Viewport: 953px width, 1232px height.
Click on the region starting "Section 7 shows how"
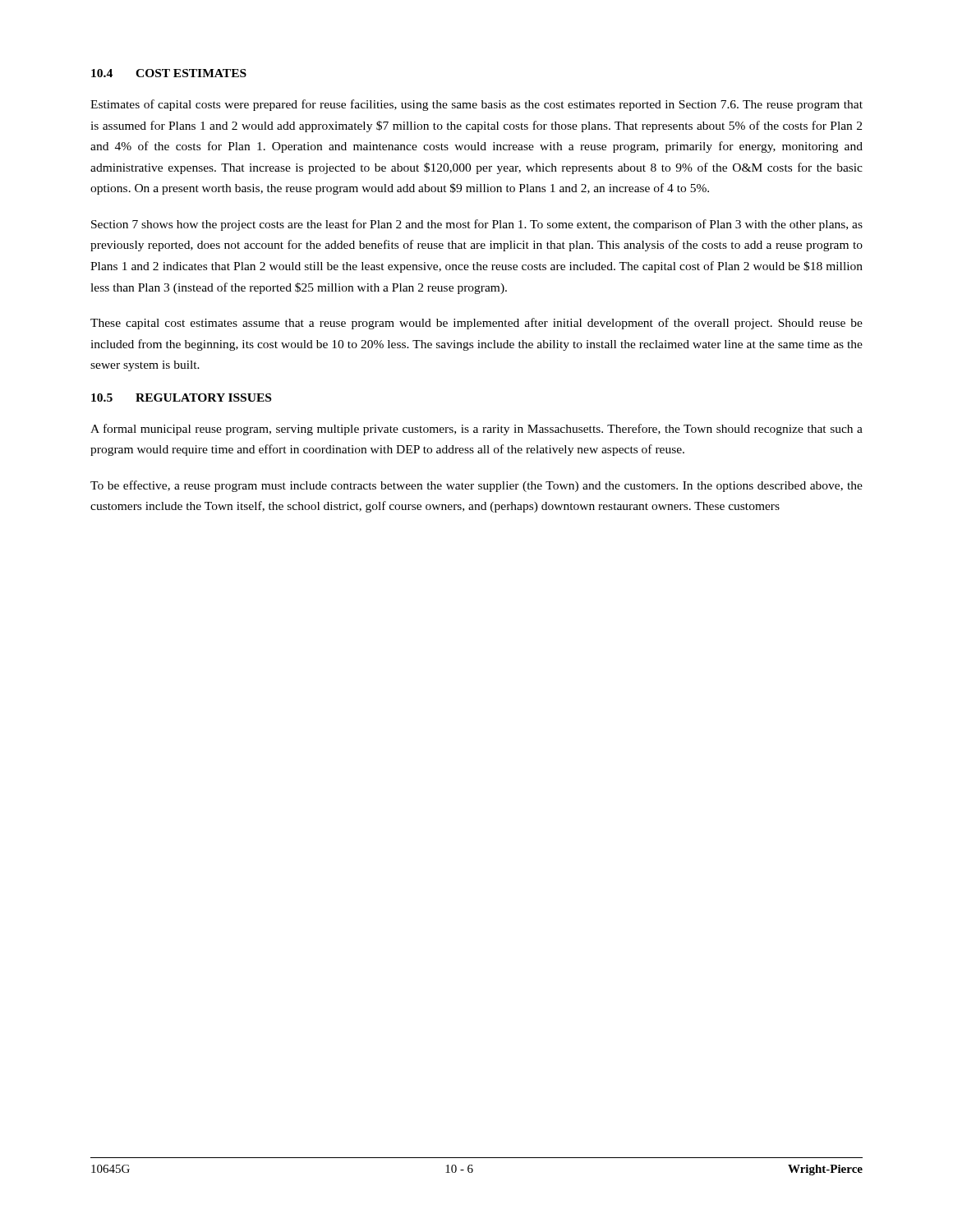pyautogui.click(x=476, y=255)
